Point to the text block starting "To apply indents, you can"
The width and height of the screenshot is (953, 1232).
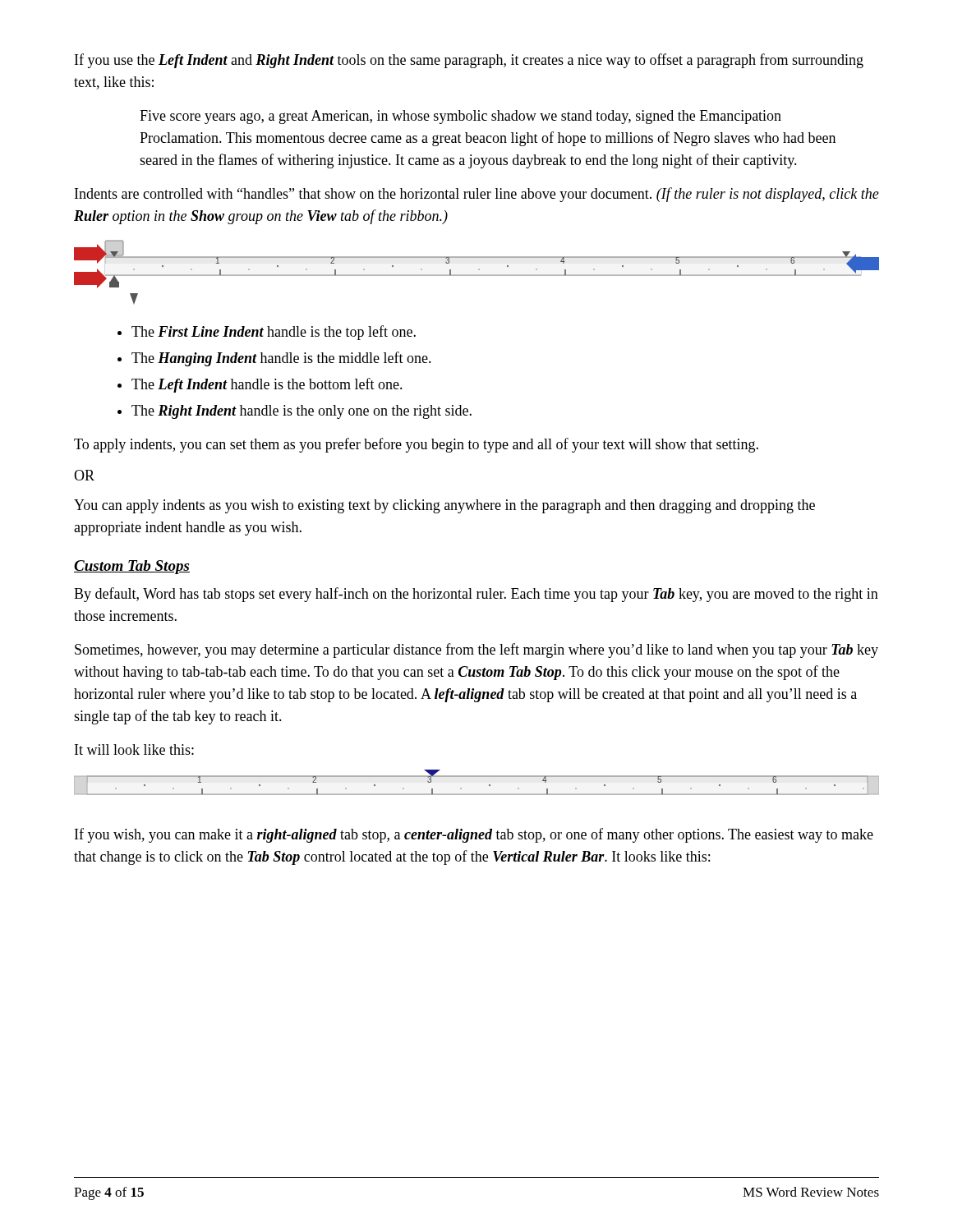click(x=417, y=444)
